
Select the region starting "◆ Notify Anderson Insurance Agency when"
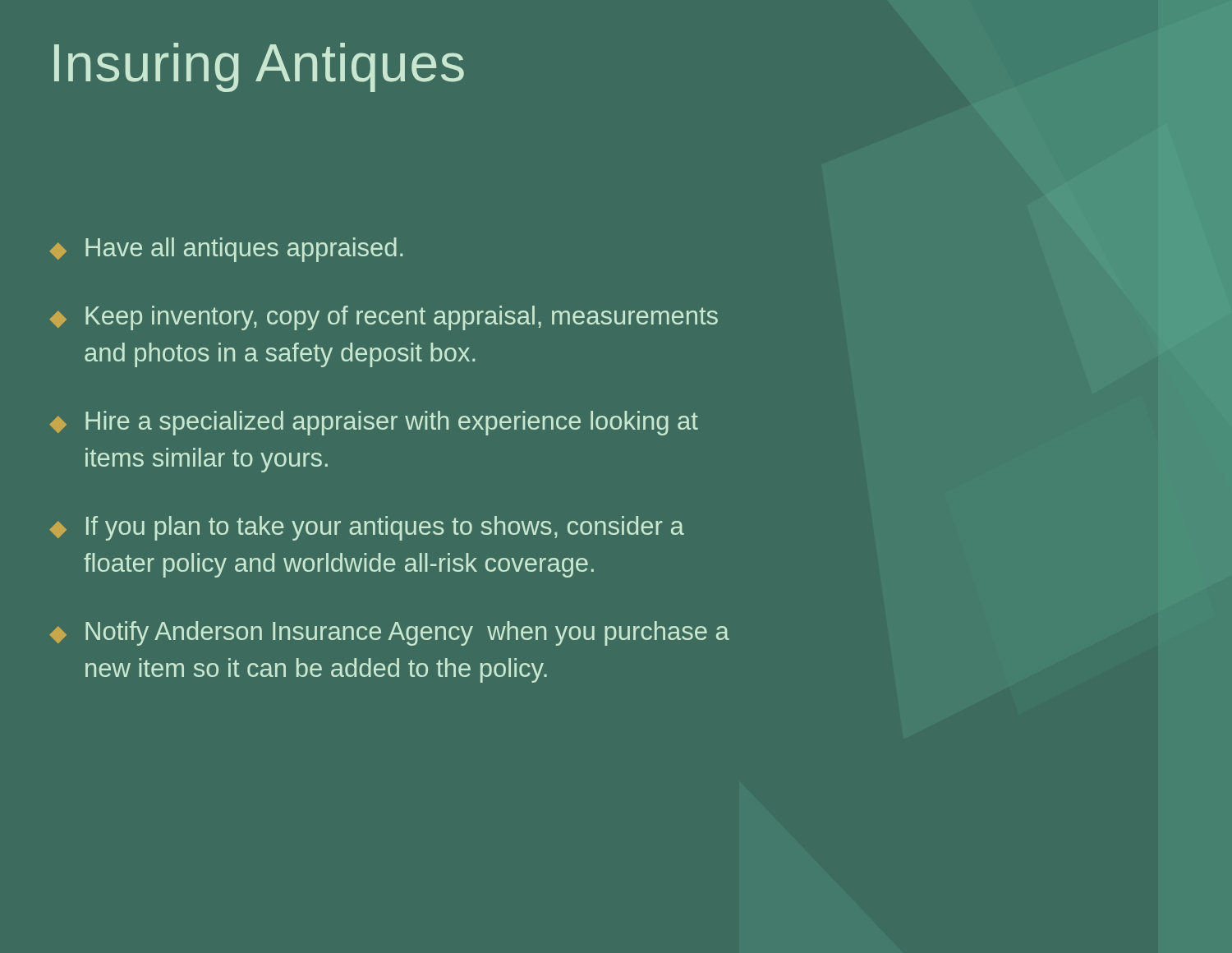407,650
